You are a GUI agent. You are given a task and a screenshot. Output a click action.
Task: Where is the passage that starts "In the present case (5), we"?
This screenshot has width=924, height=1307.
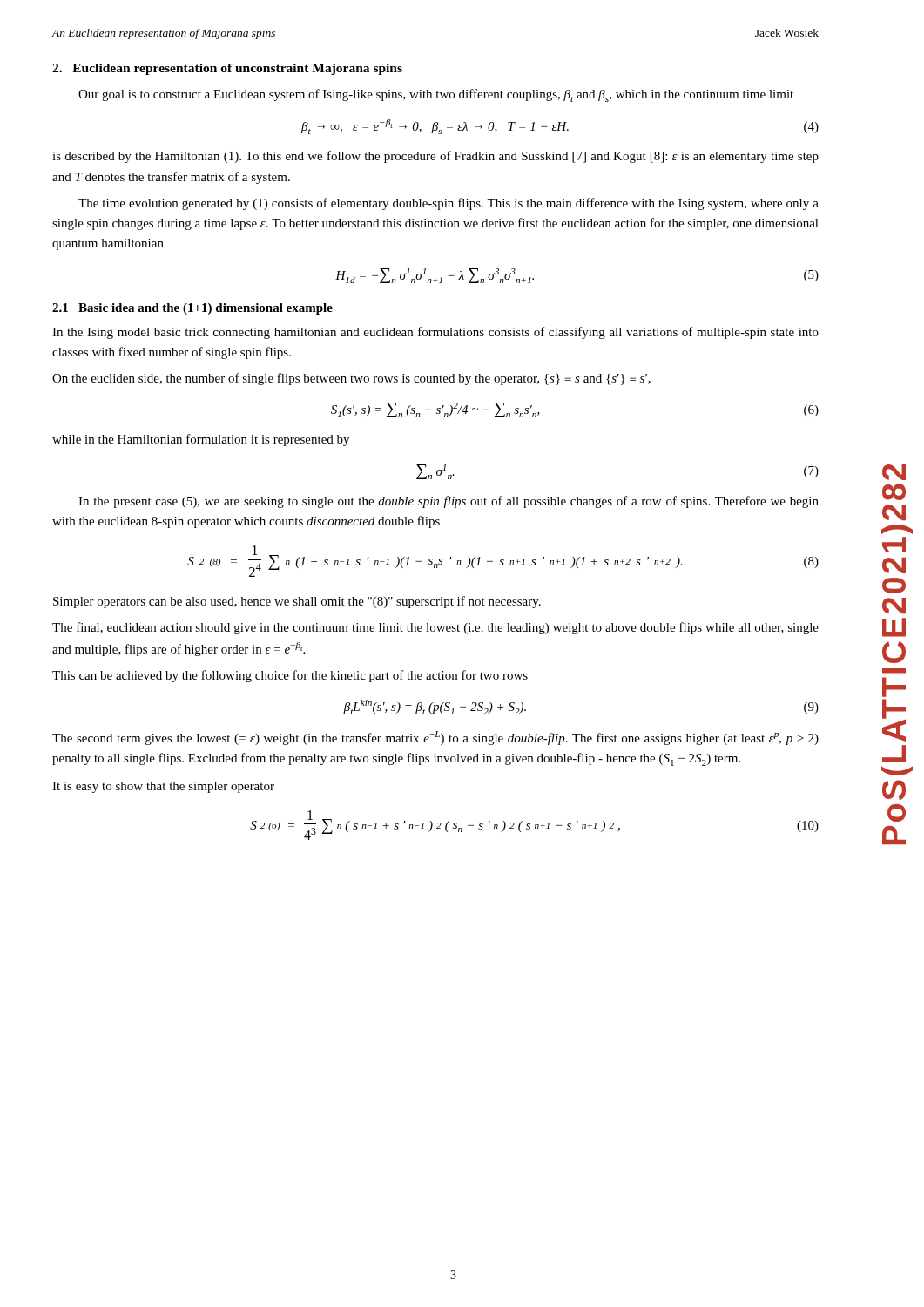(435, 511)
